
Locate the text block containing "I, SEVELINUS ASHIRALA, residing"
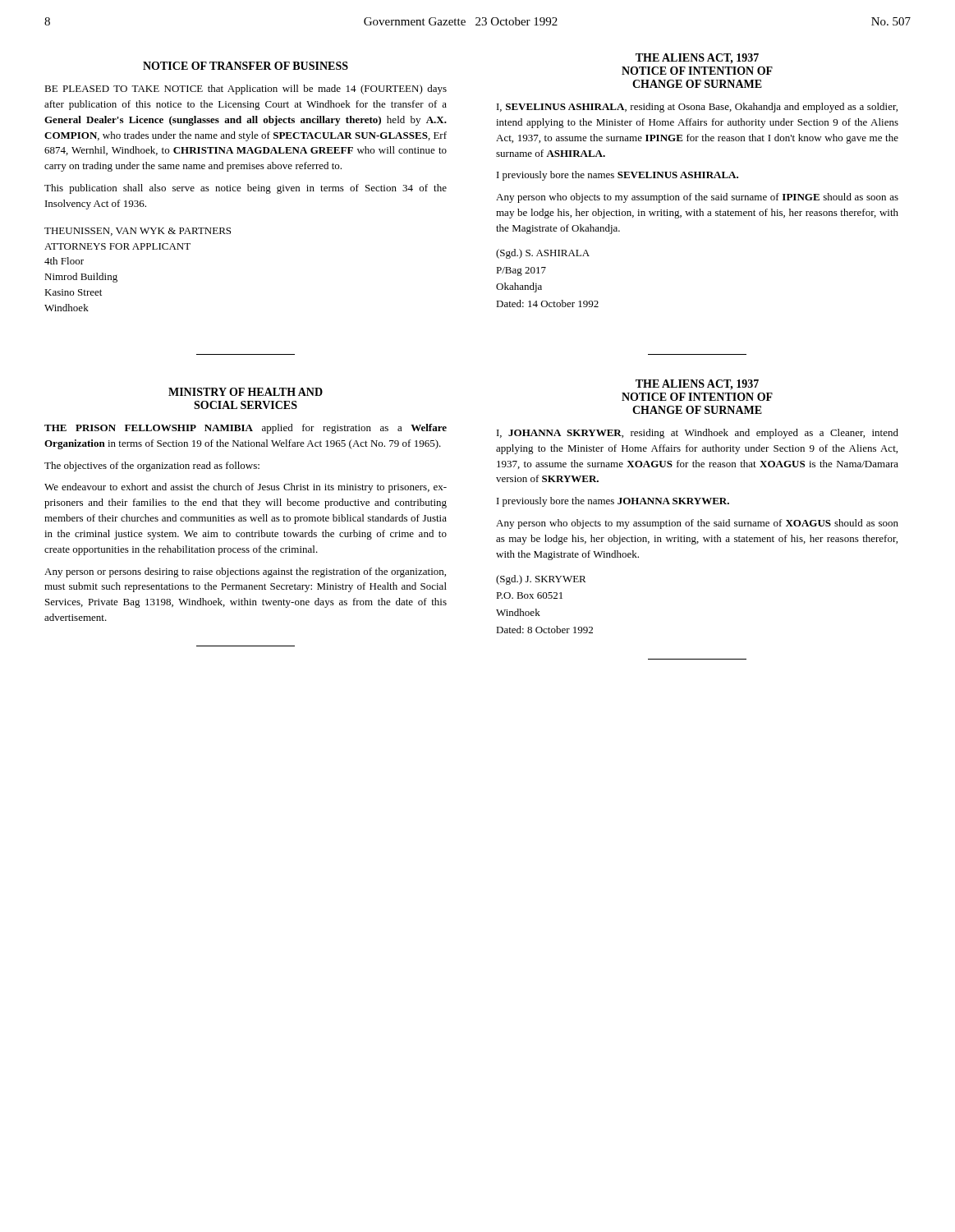tap(697, 130)
